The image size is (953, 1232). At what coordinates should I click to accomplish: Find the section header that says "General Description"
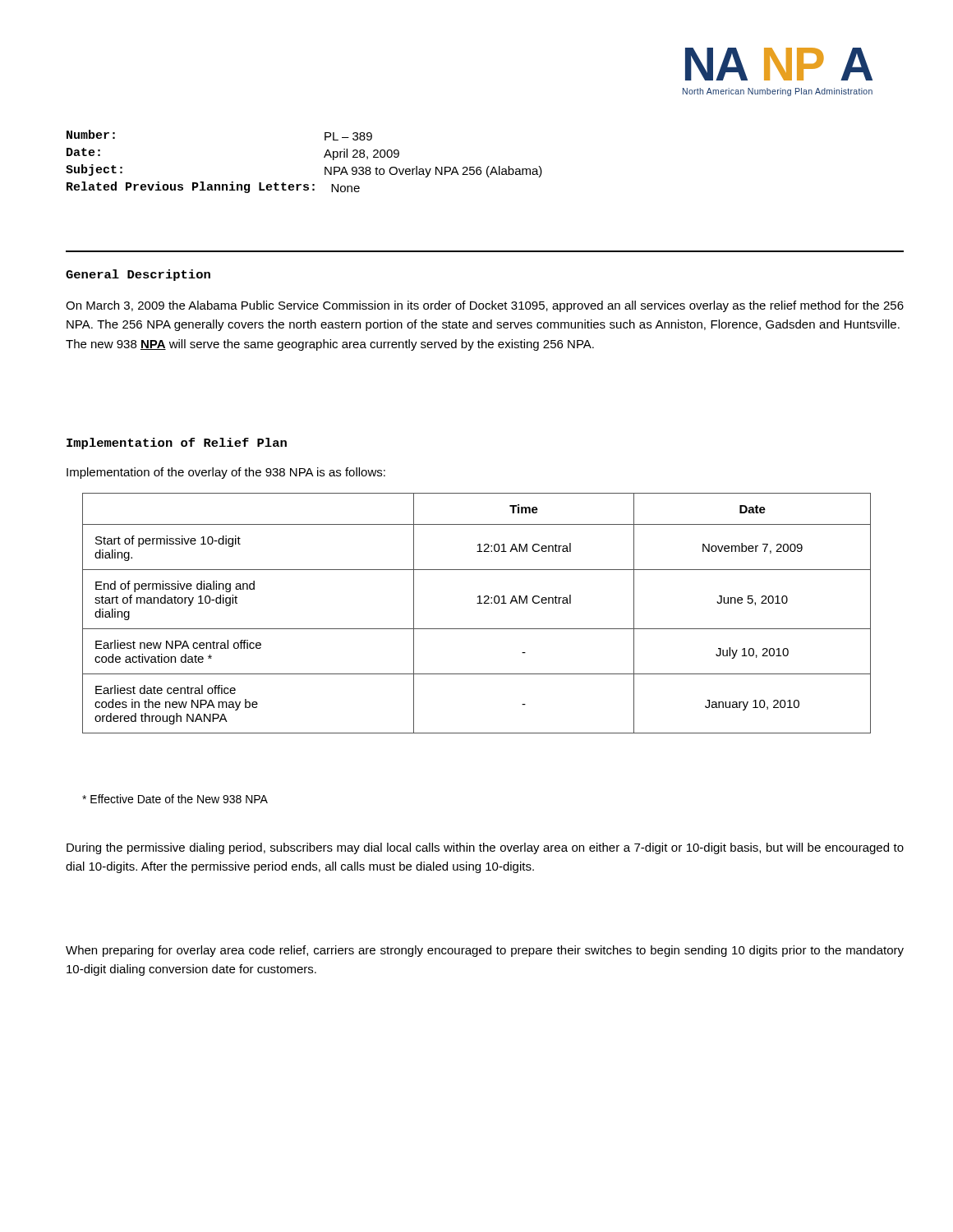coord(138,275)
